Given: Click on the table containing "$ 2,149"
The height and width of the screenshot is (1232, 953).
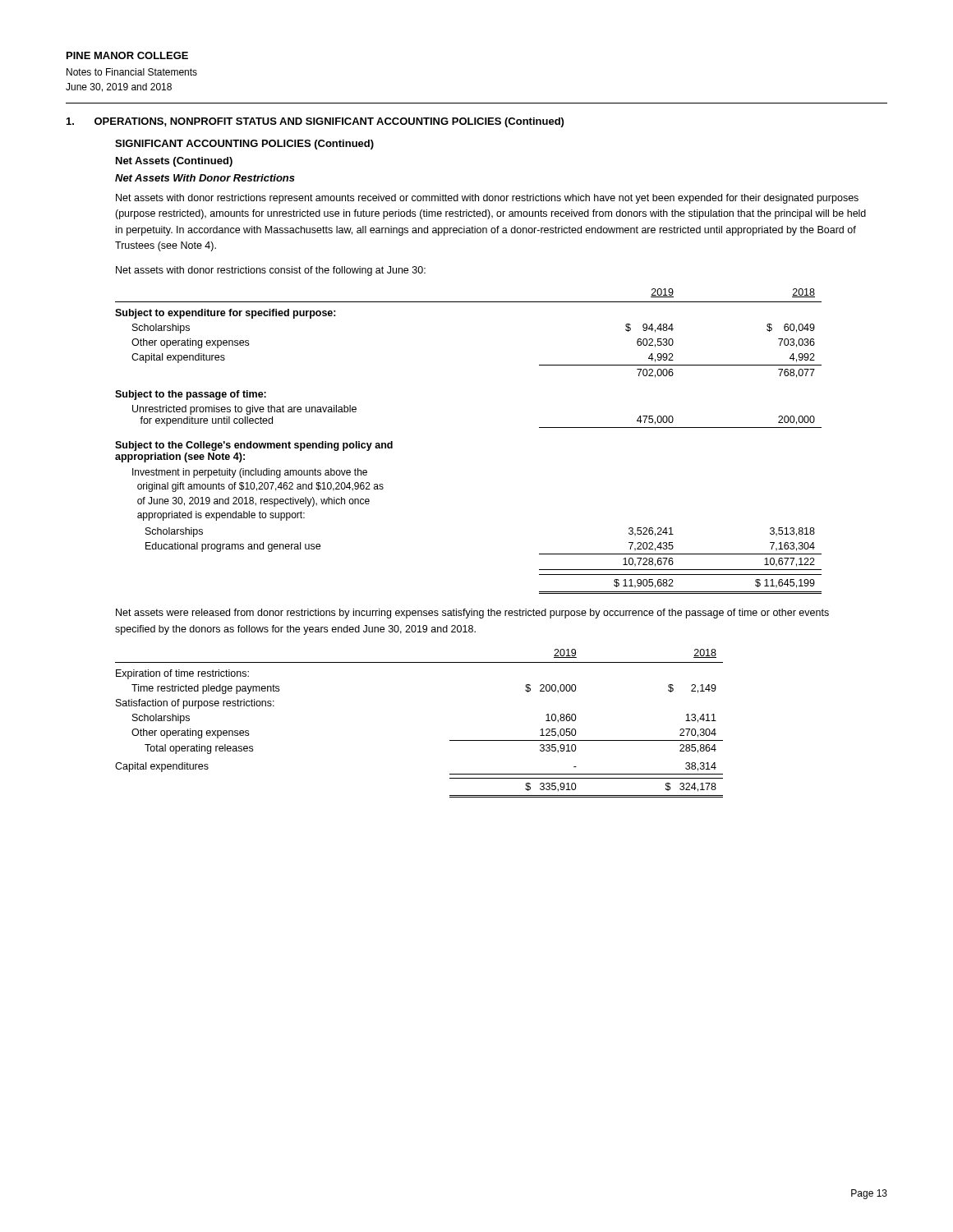Looking at the screenshot, I should (x=419, y=722).
